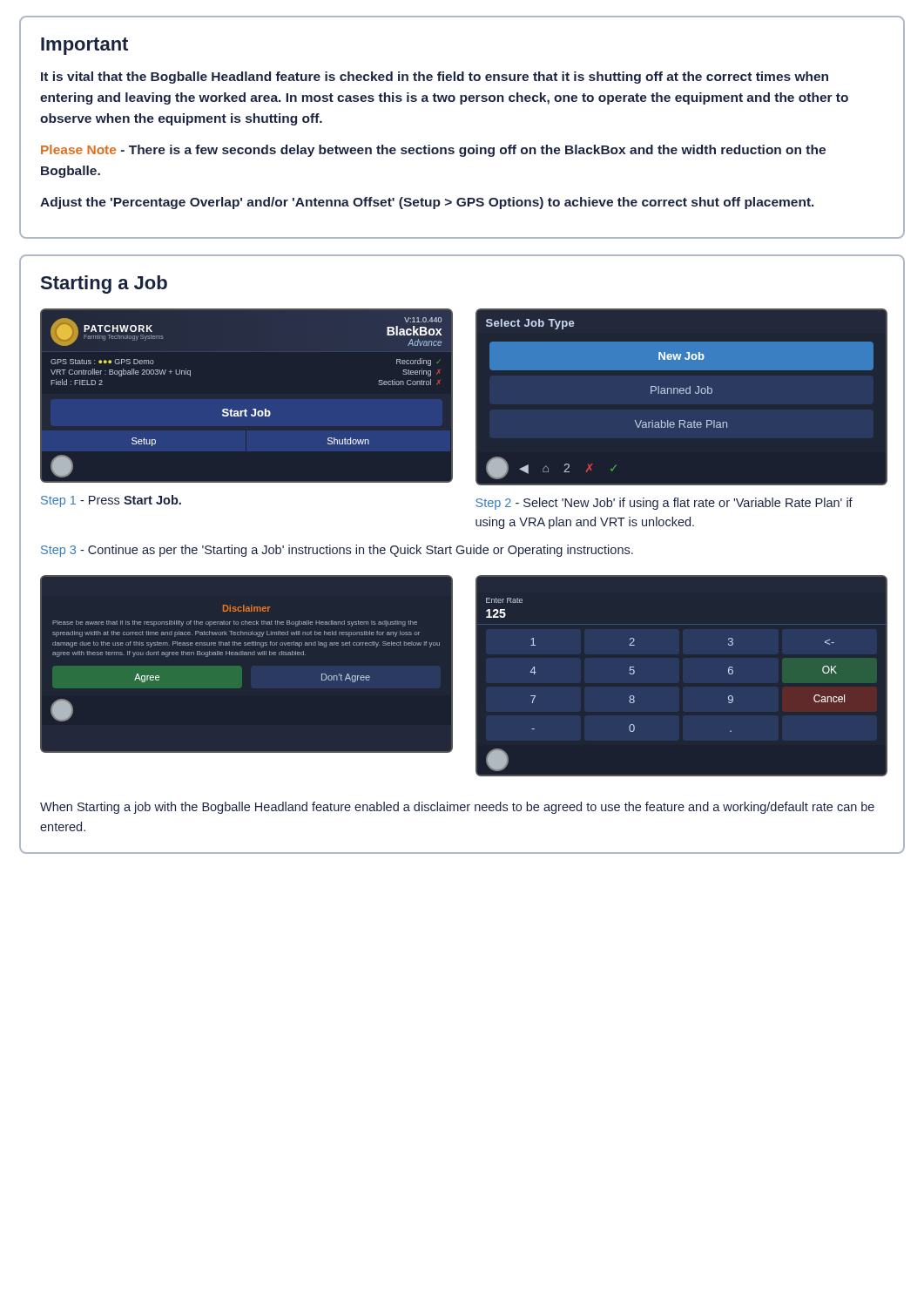Click where it says "Starting a Job"
The image size is (924, 1307).
click(104, 283)
